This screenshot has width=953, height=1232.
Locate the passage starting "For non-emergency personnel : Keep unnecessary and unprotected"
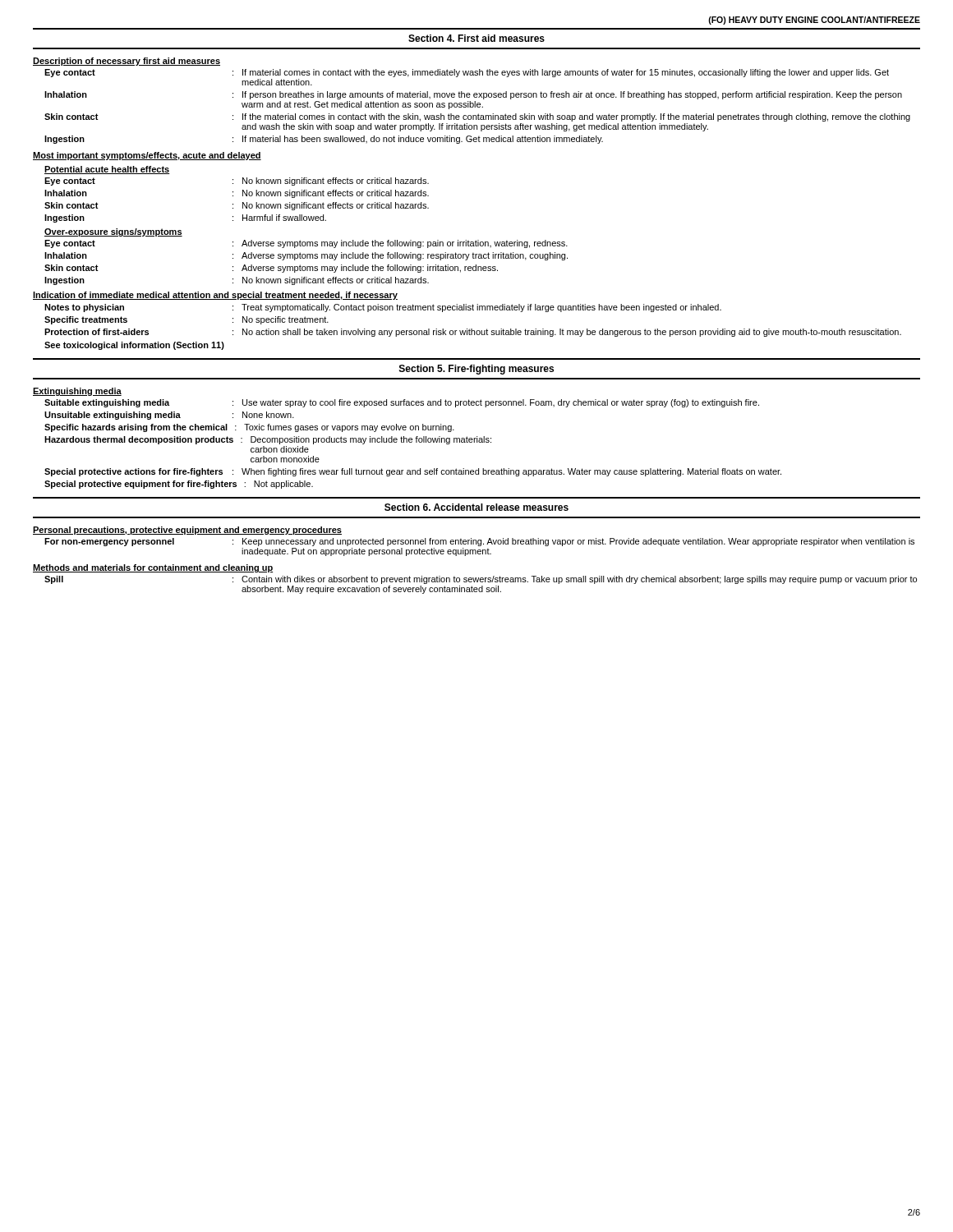coord(482,546)
